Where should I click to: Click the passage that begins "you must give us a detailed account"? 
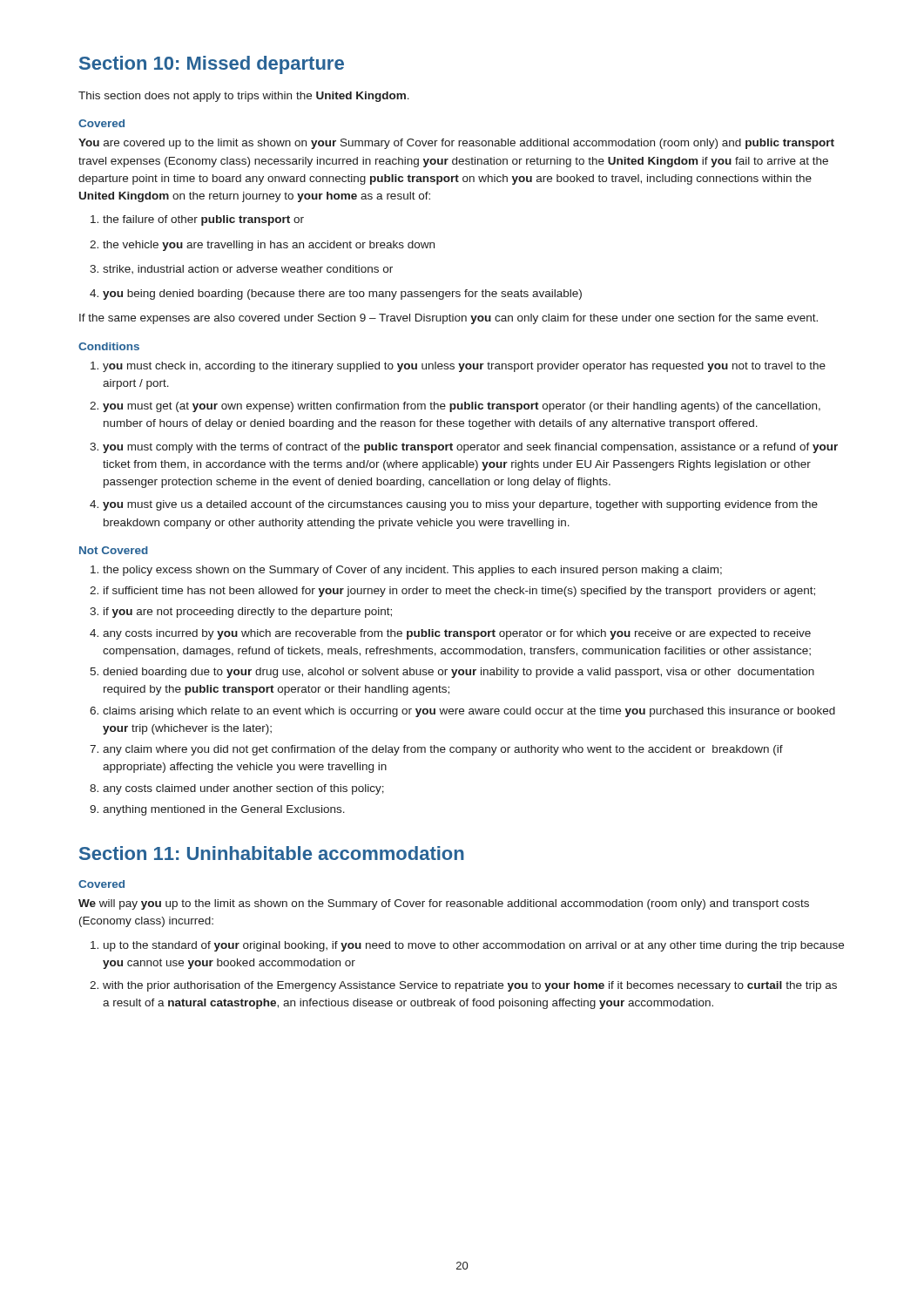pos(474,514)
